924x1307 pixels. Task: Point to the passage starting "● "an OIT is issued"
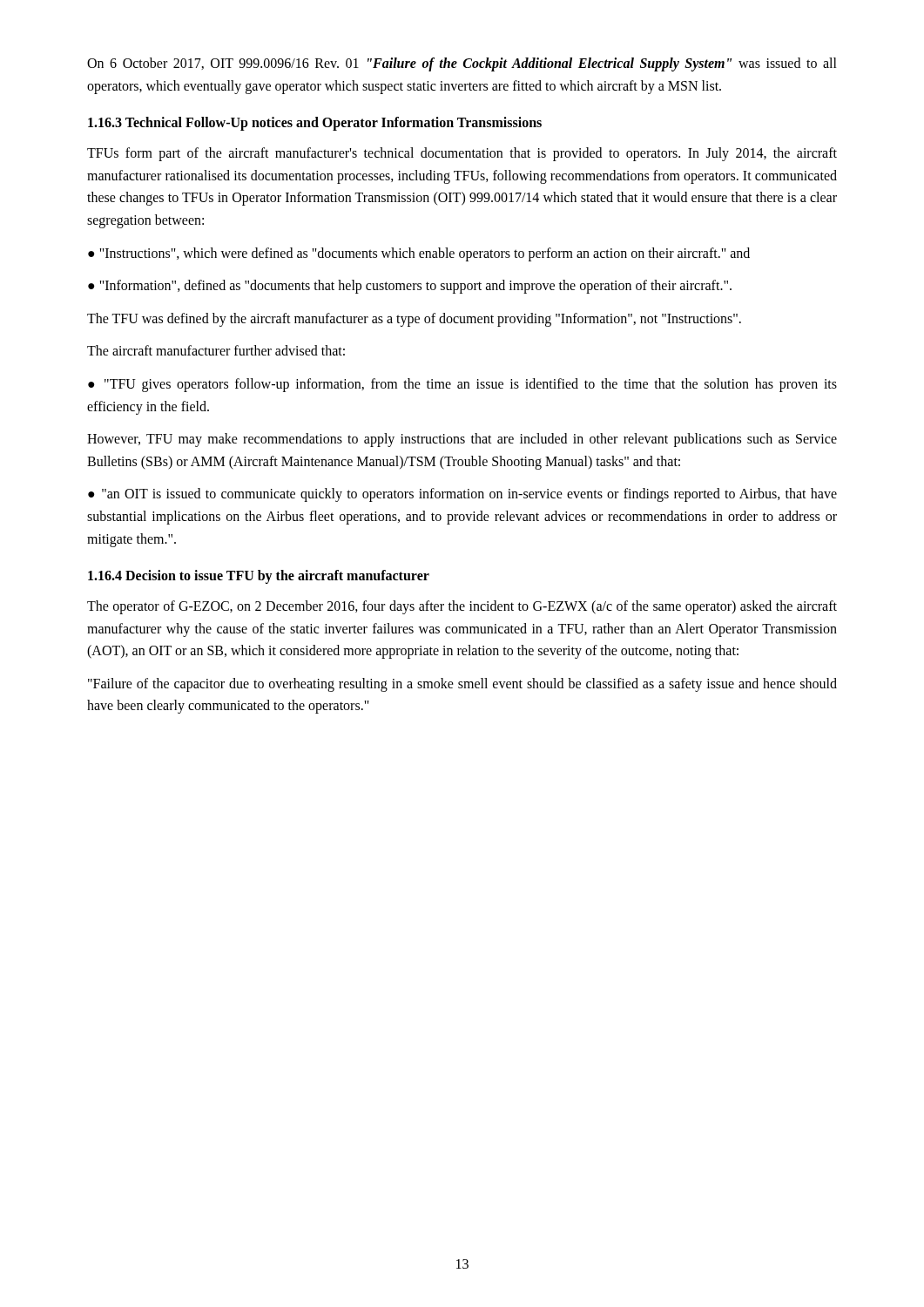pos(462,516)
